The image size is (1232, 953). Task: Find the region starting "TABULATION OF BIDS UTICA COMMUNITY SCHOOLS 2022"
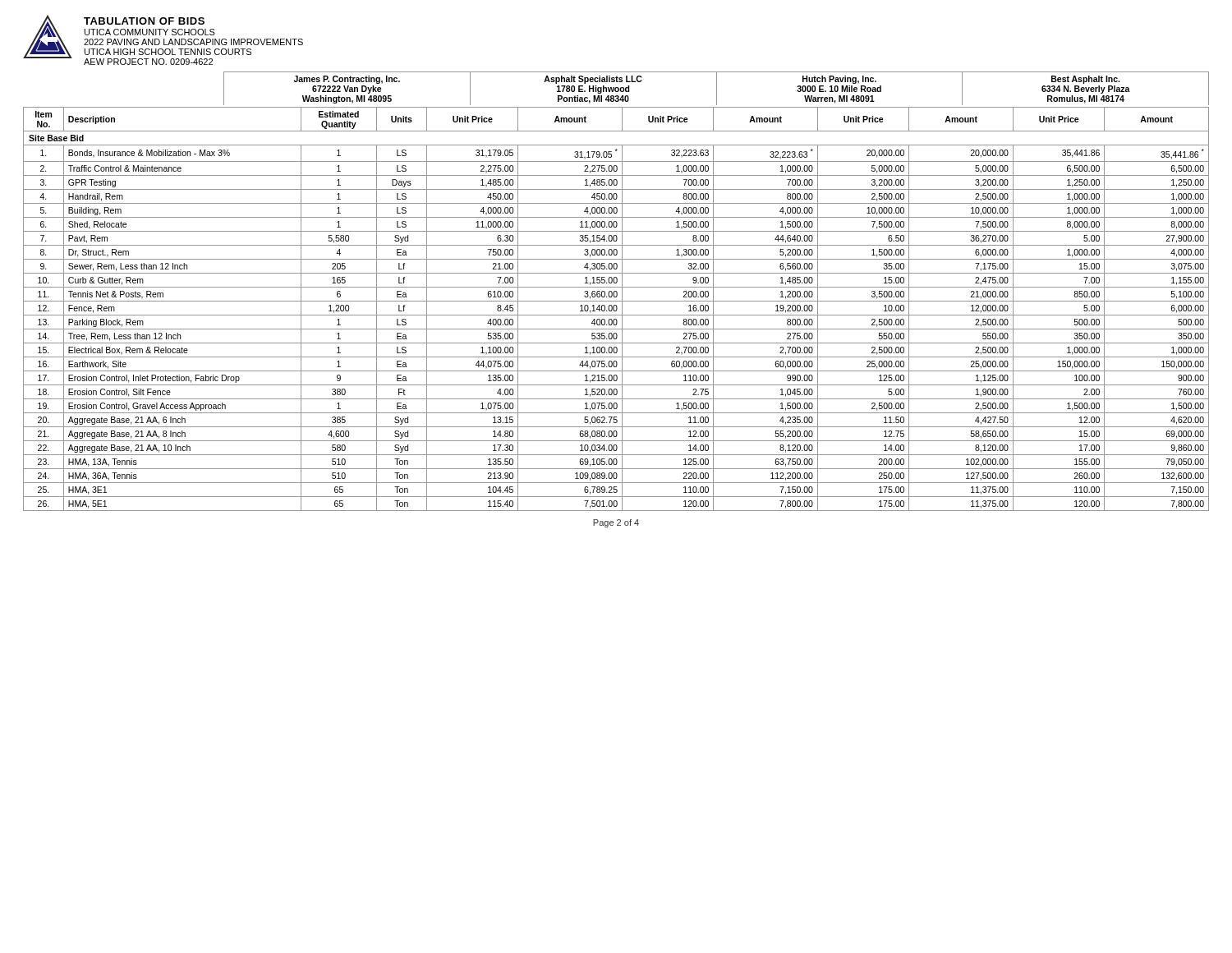coord(194,41)
